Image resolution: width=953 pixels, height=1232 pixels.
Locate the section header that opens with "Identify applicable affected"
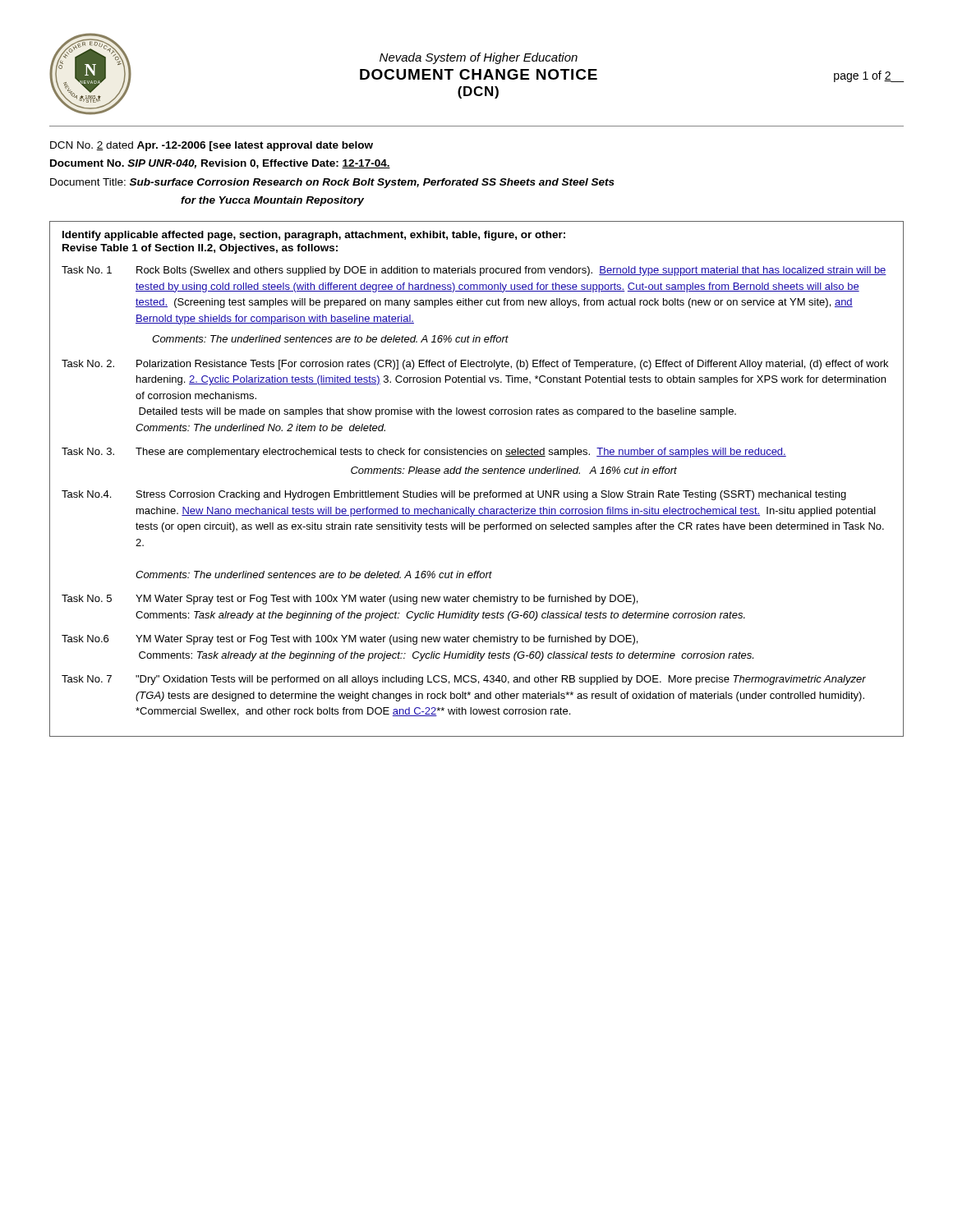[x=476, y=474]
